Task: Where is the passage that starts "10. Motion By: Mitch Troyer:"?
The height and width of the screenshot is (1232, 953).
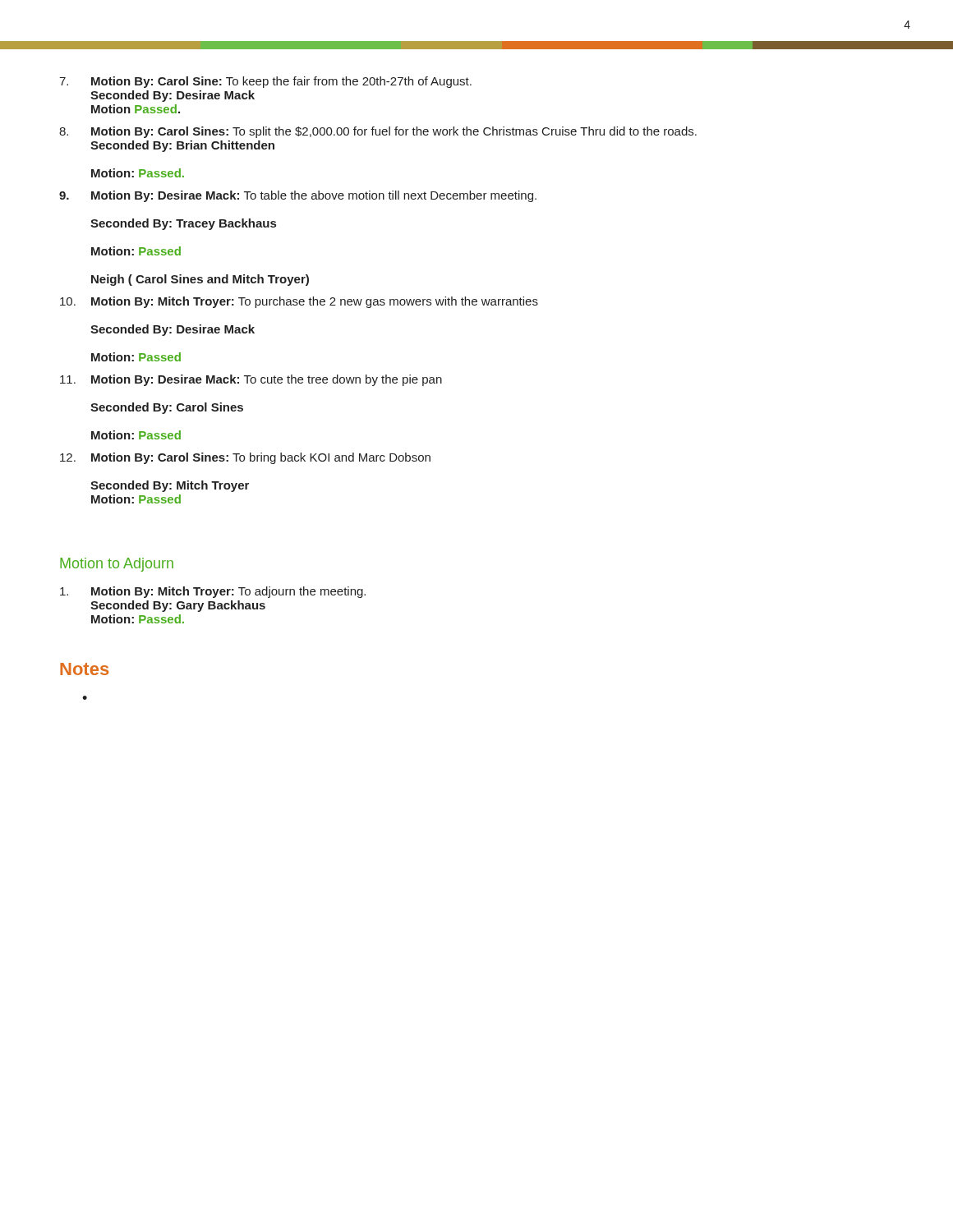Action: tap(299, 302)
